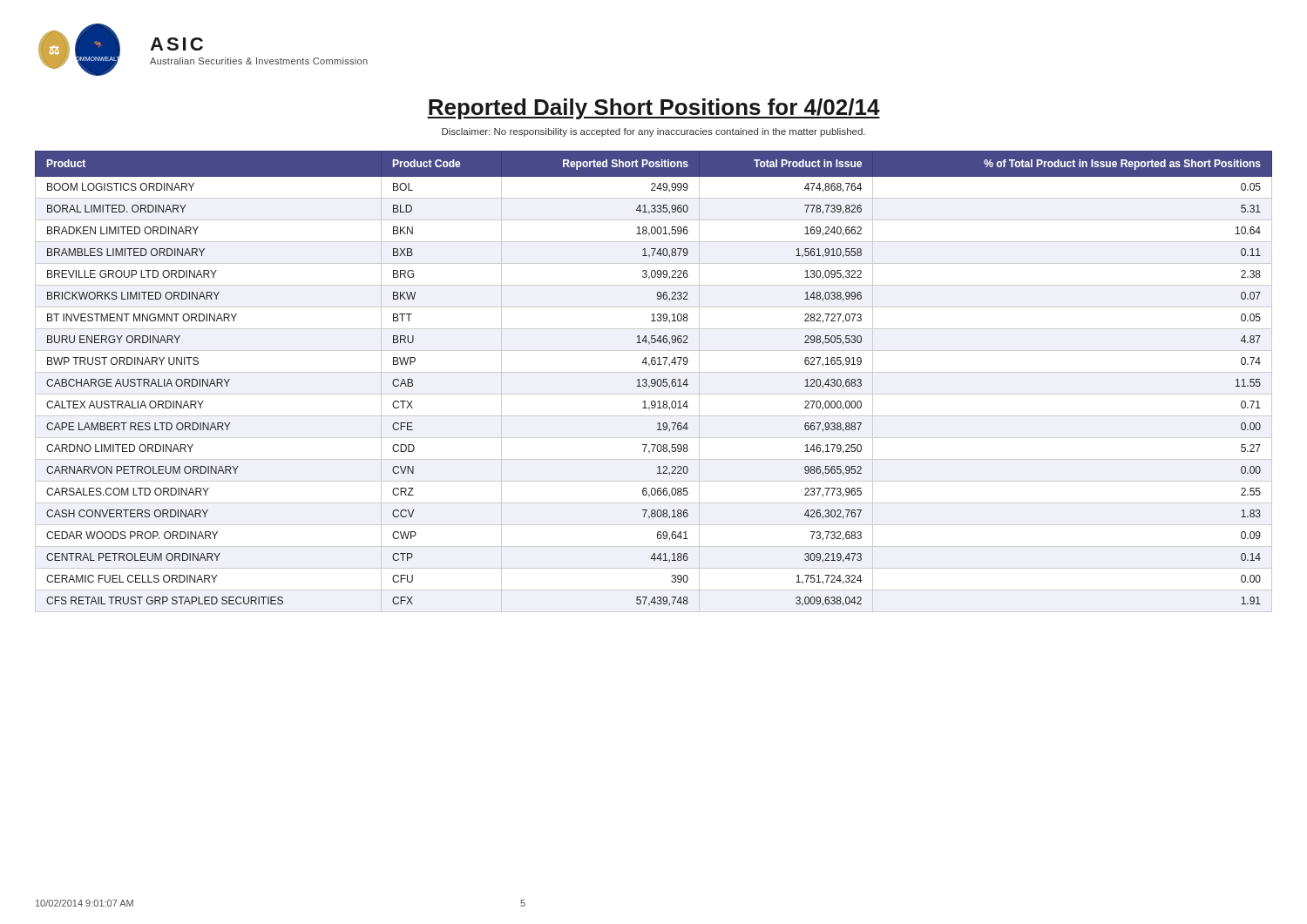This screenshot has width=1307, height=924.
Task: Find the logo
Action: coord(201,50)
